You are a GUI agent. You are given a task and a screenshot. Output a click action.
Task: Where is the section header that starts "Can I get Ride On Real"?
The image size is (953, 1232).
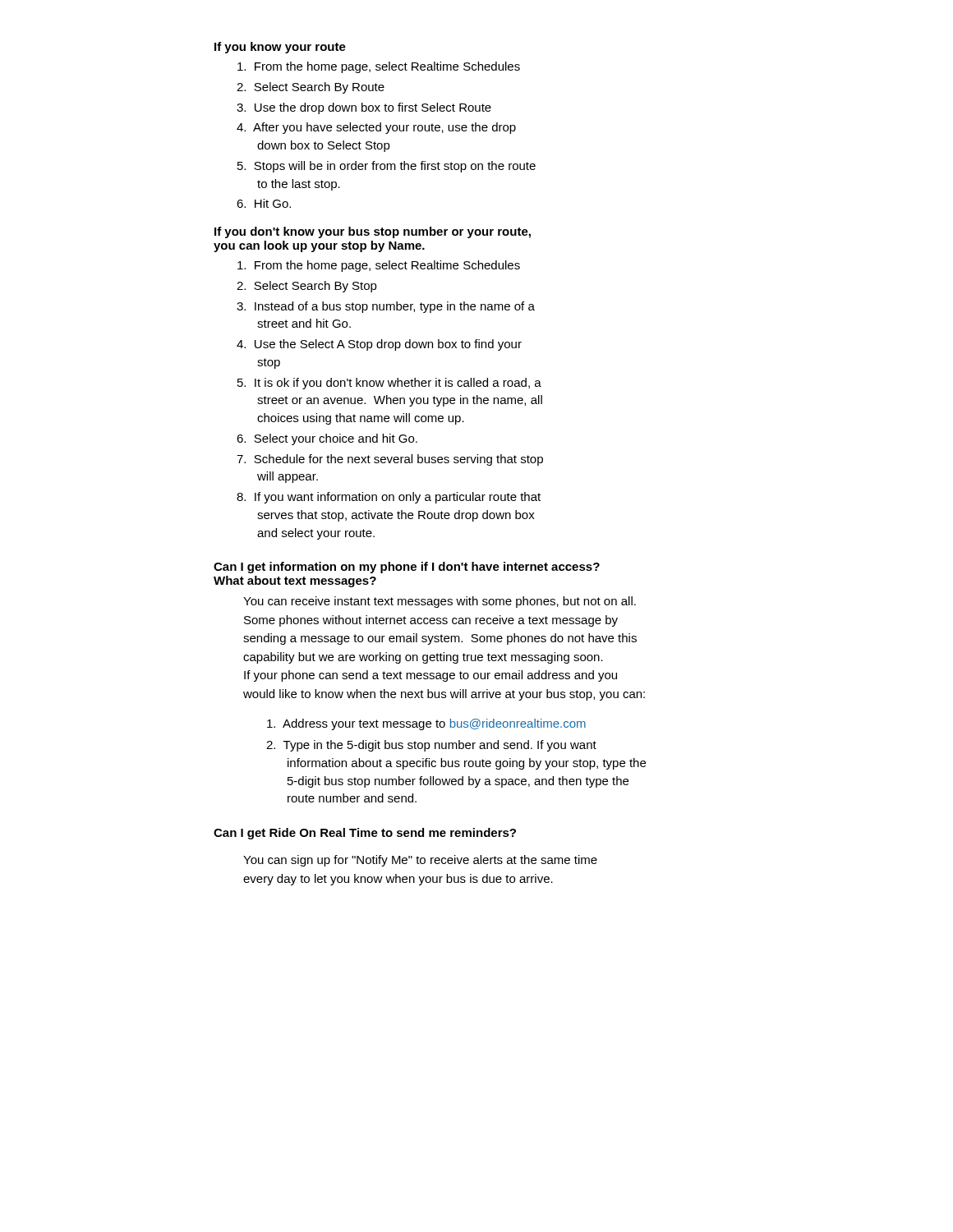click(365, 832)
